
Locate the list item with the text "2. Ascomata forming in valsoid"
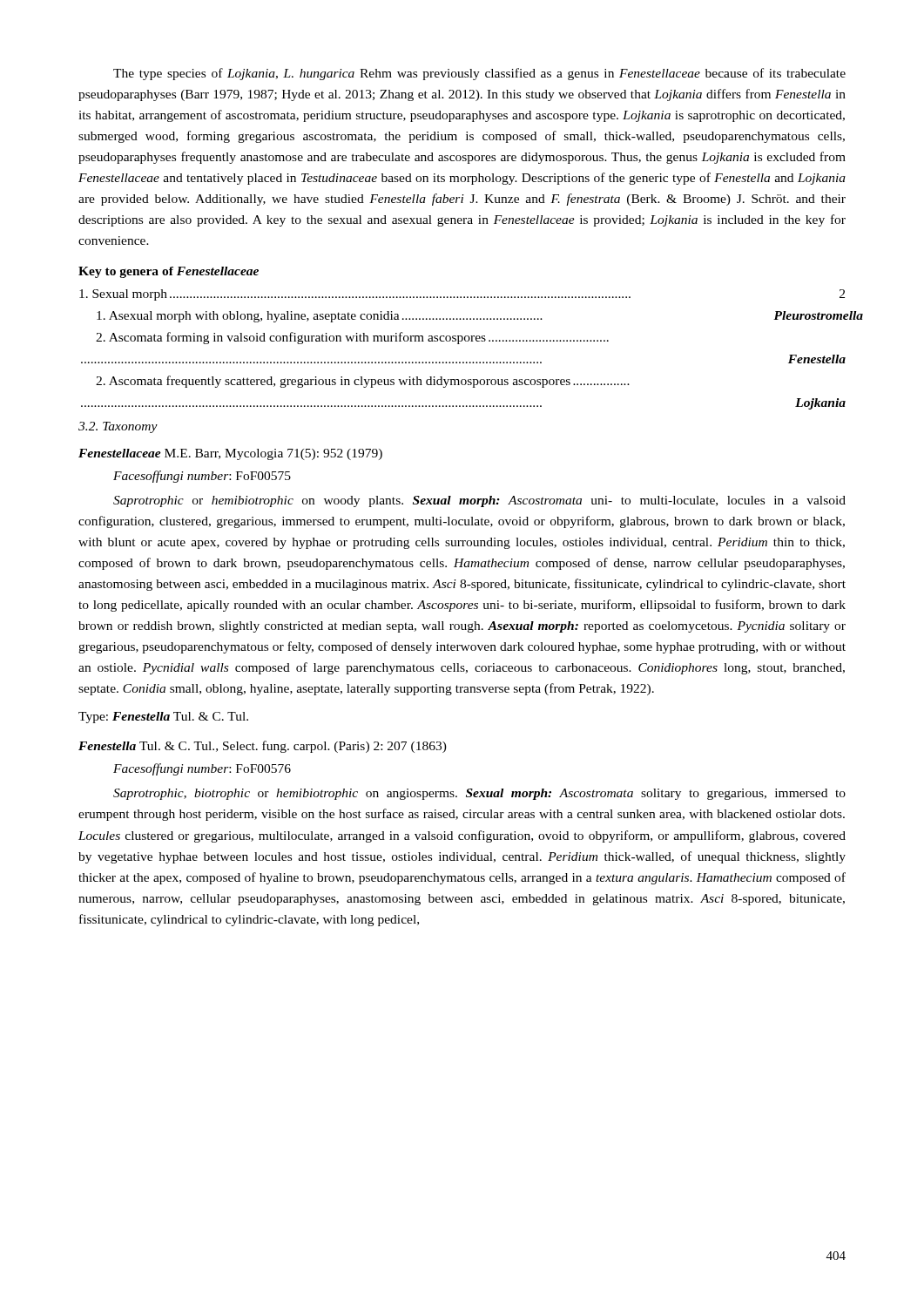tap(479, 337)
